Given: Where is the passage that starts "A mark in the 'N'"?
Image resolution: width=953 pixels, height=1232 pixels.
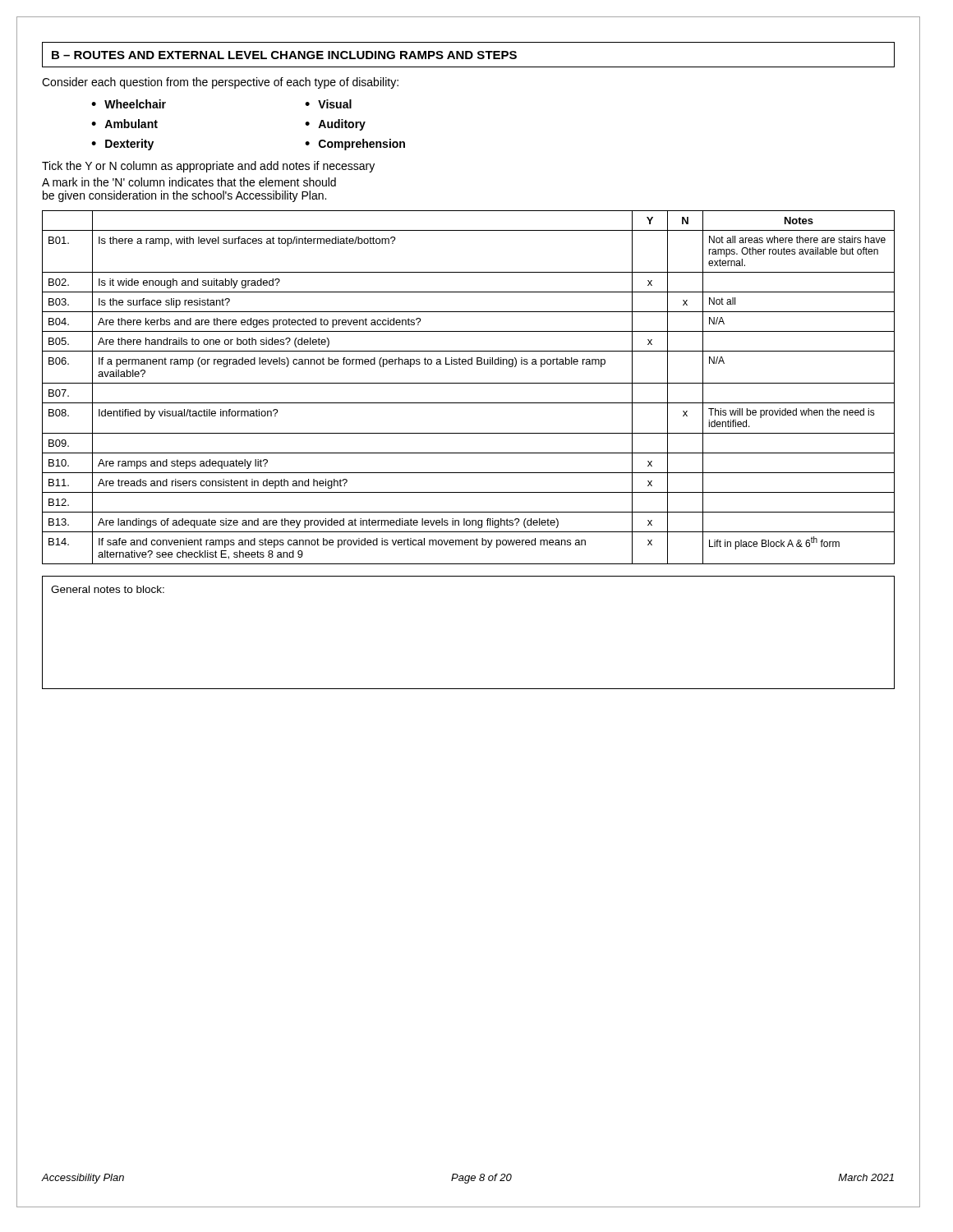Looking at the screenshot, I should coord(189,189).
